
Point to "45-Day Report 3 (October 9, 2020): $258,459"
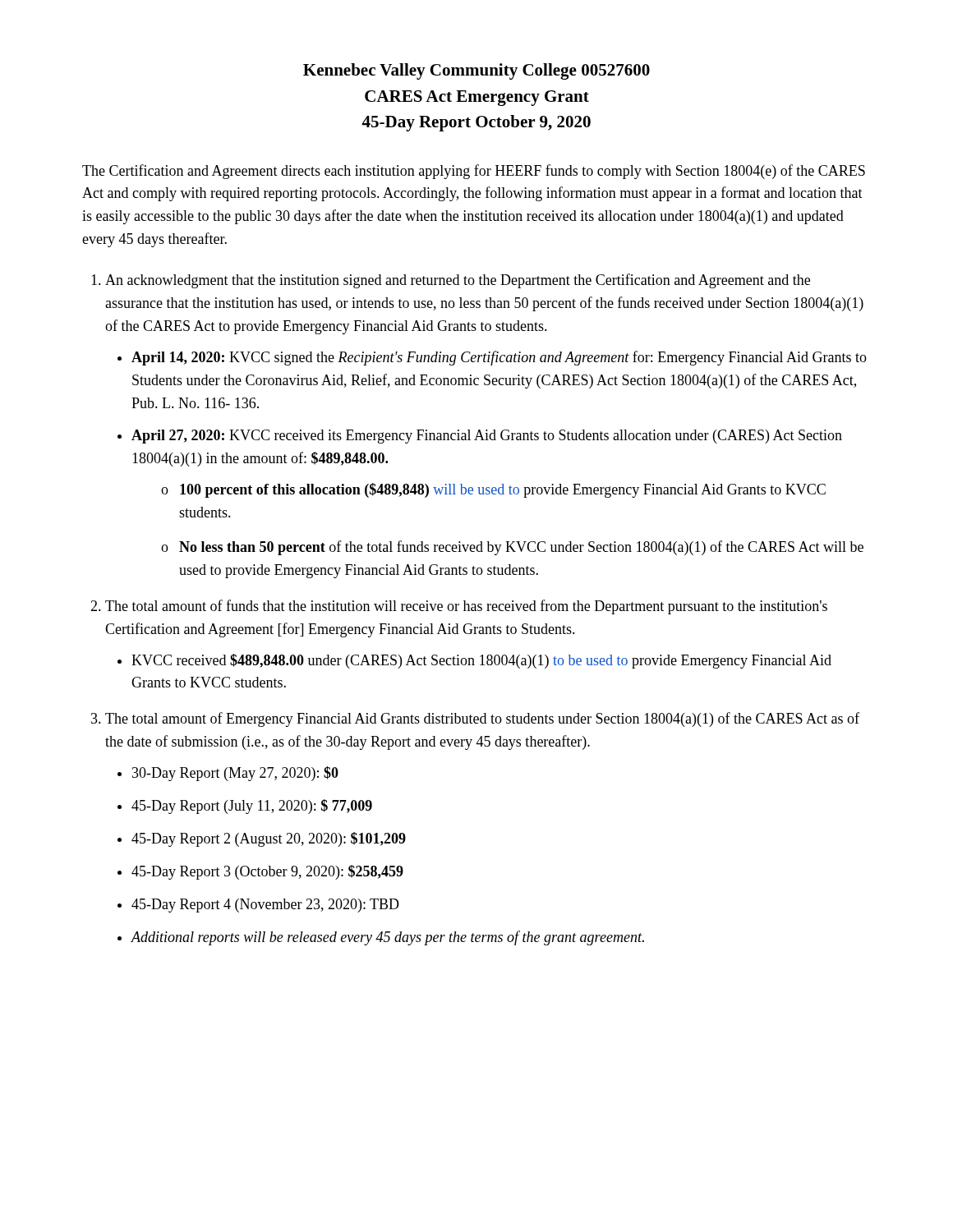267,871
